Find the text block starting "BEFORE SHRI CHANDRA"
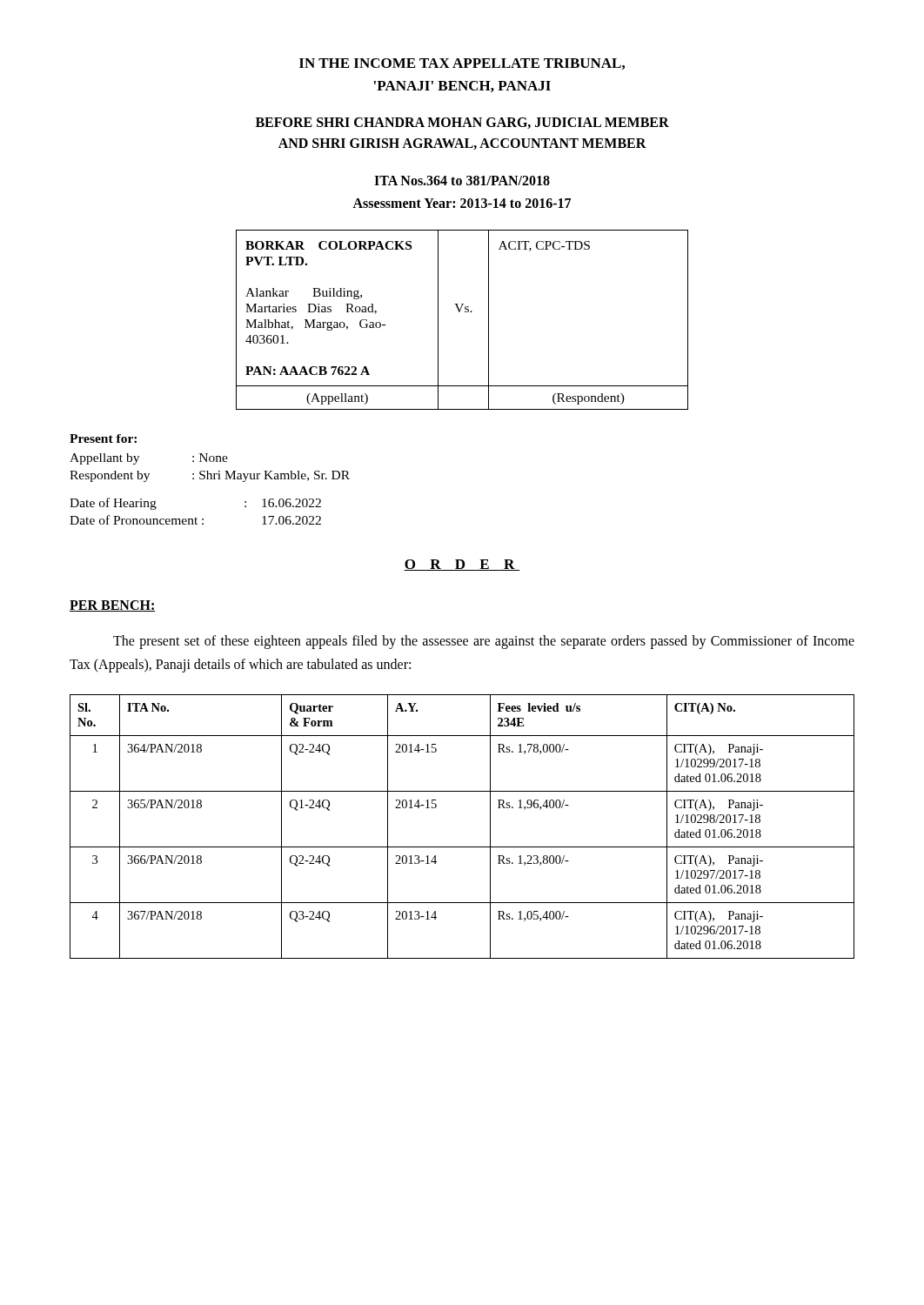The image size is (924, 1305). tap(462, 133)
